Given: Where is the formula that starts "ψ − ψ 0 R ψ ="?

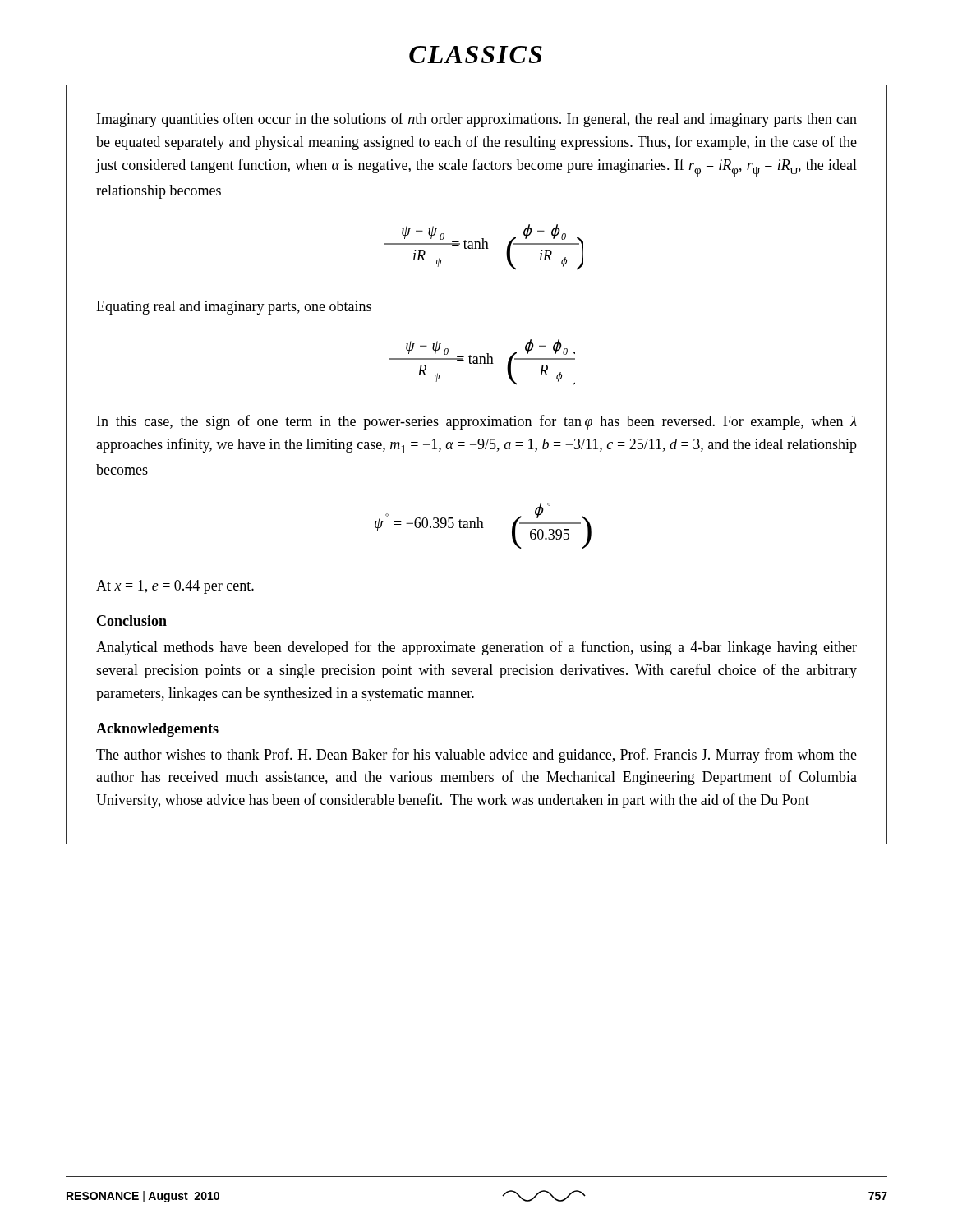Looking at the screenshot, I should coord(481,363).
